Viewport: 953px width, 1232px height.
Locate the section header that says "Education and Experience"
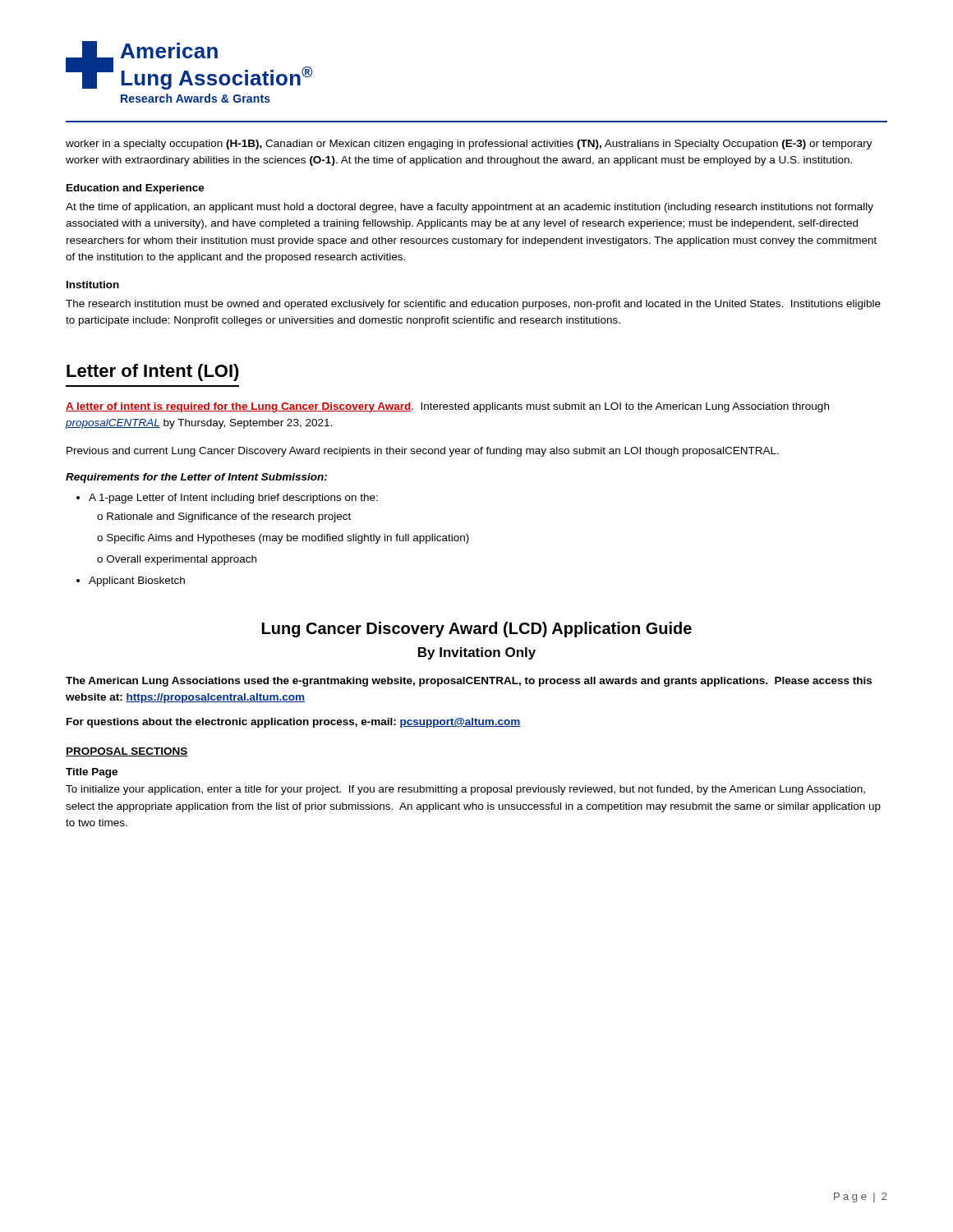pos(135,188)
